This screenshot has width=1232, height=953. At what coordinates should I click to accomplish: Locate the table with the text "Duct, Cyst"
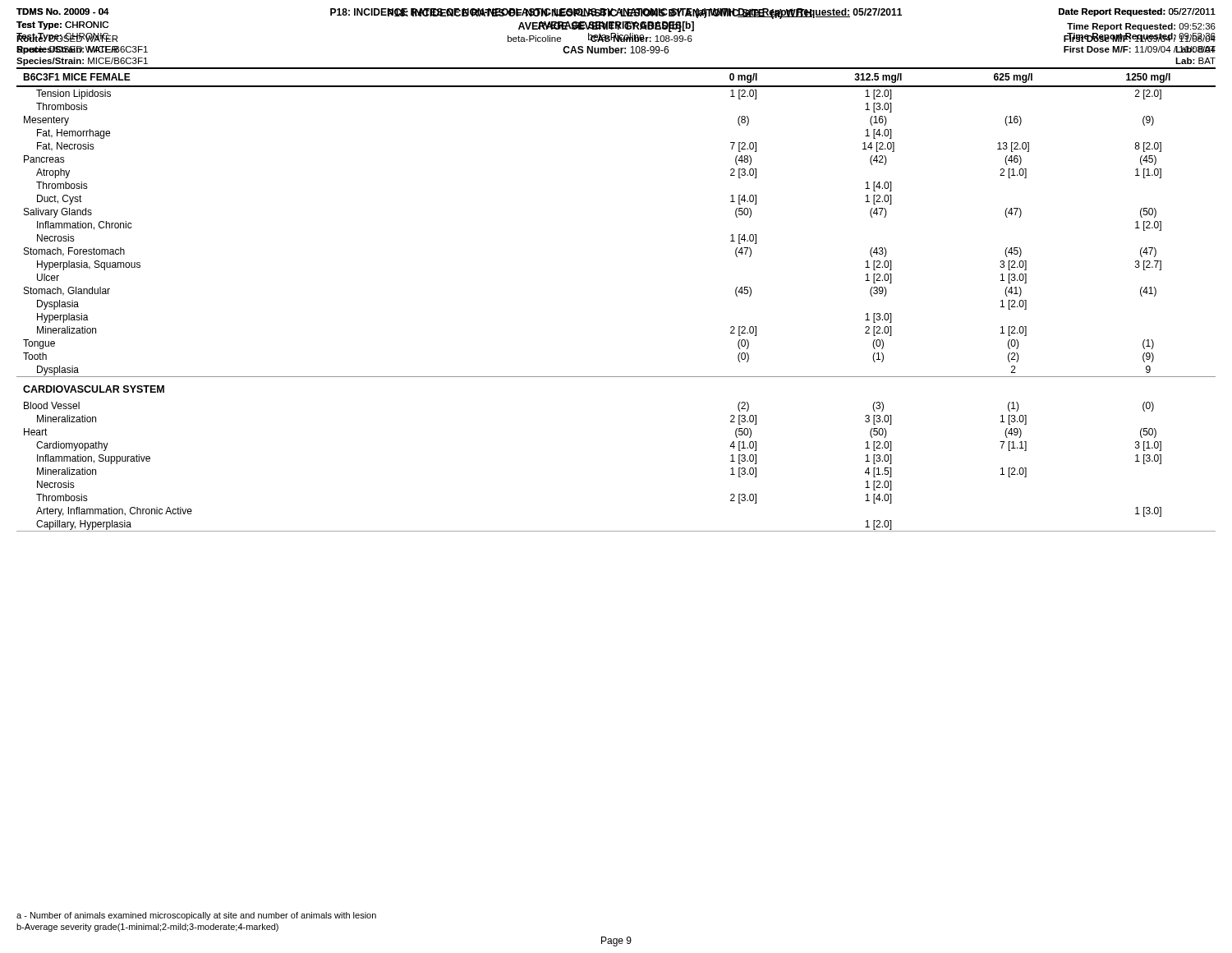point(616,299)
